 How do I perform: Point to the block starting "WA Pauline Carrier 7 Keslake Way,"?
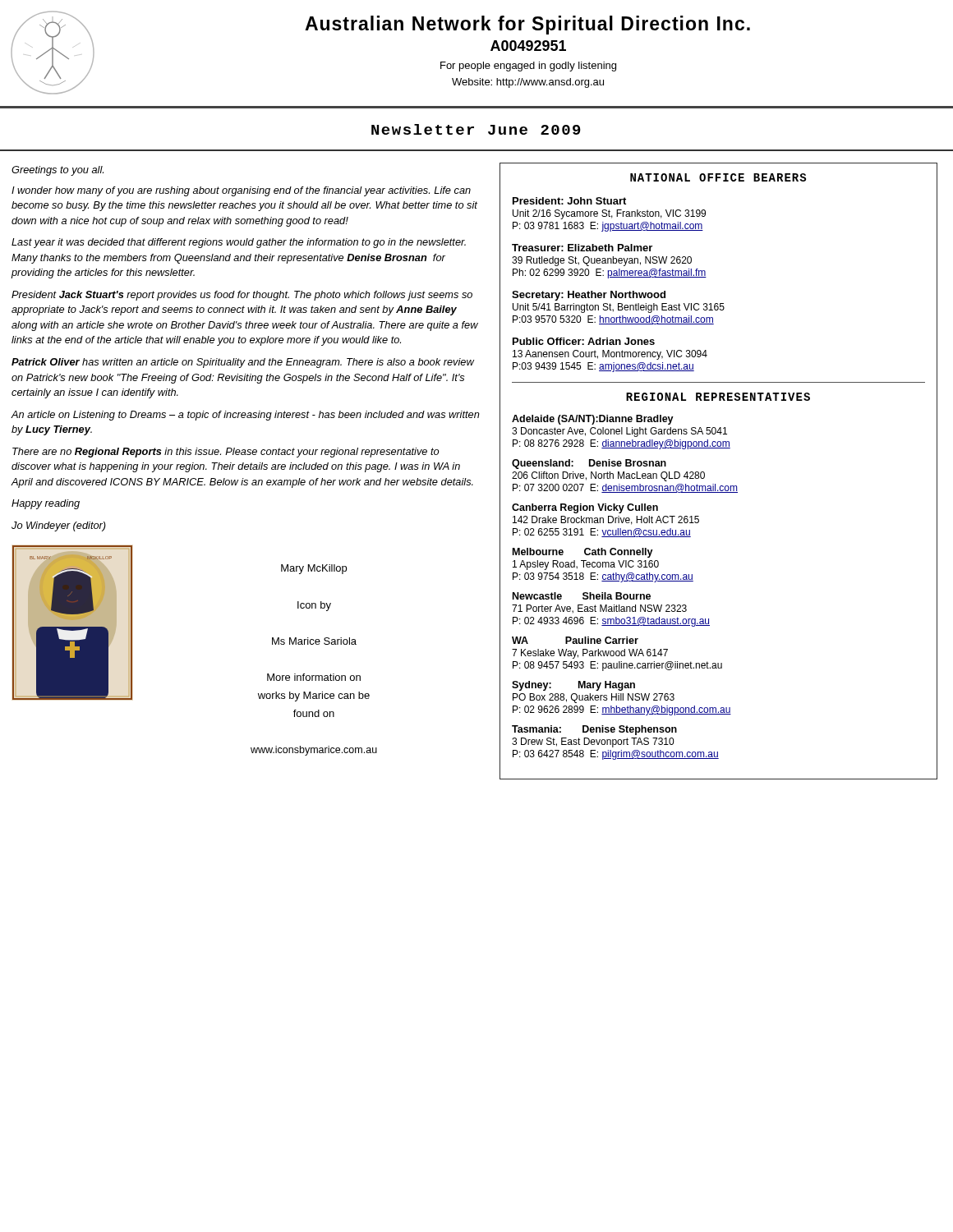click(x=617, y=653)
